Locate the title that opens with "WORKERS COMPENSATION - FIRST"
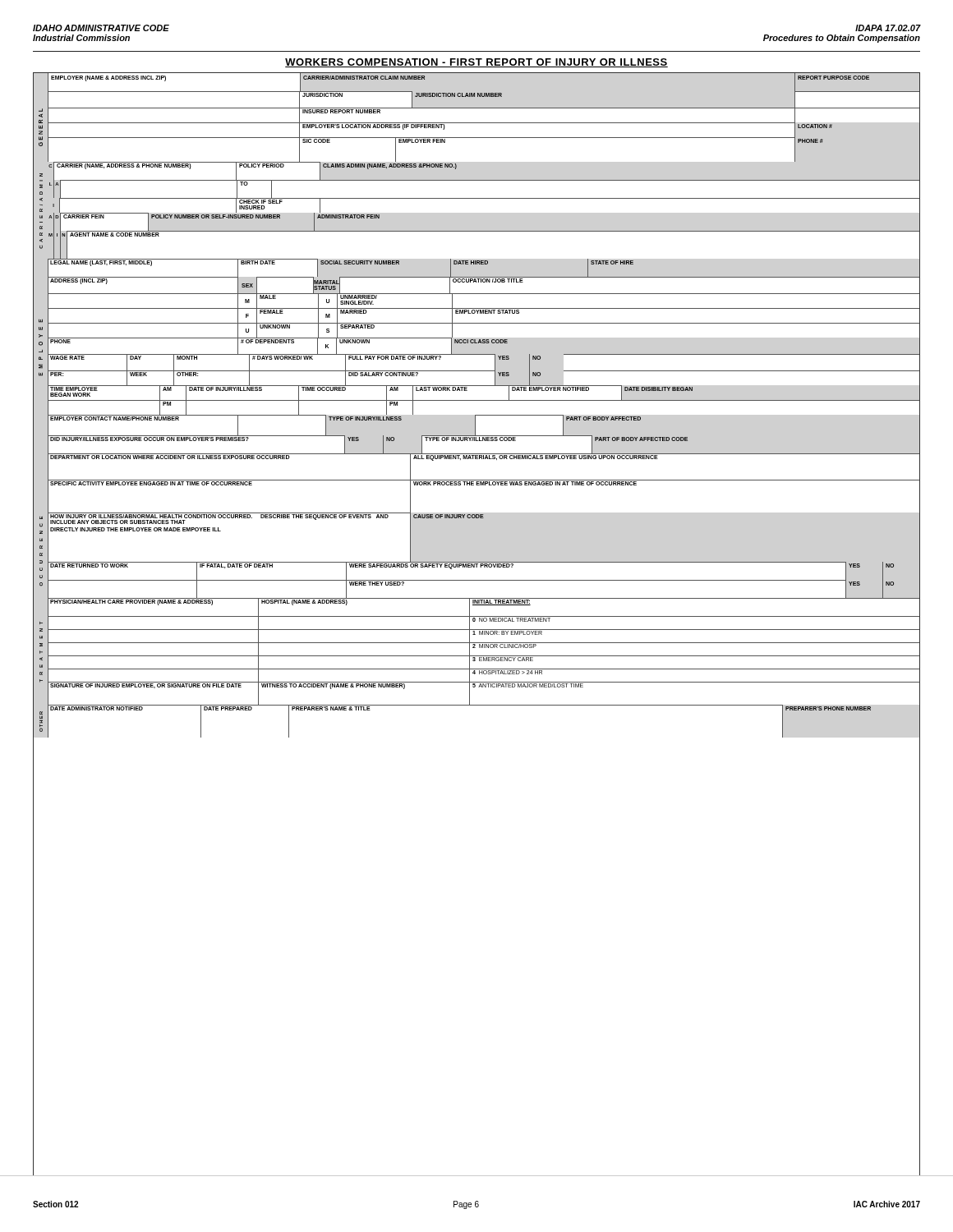The image size is (953, 1232). [x=476, y=62]
